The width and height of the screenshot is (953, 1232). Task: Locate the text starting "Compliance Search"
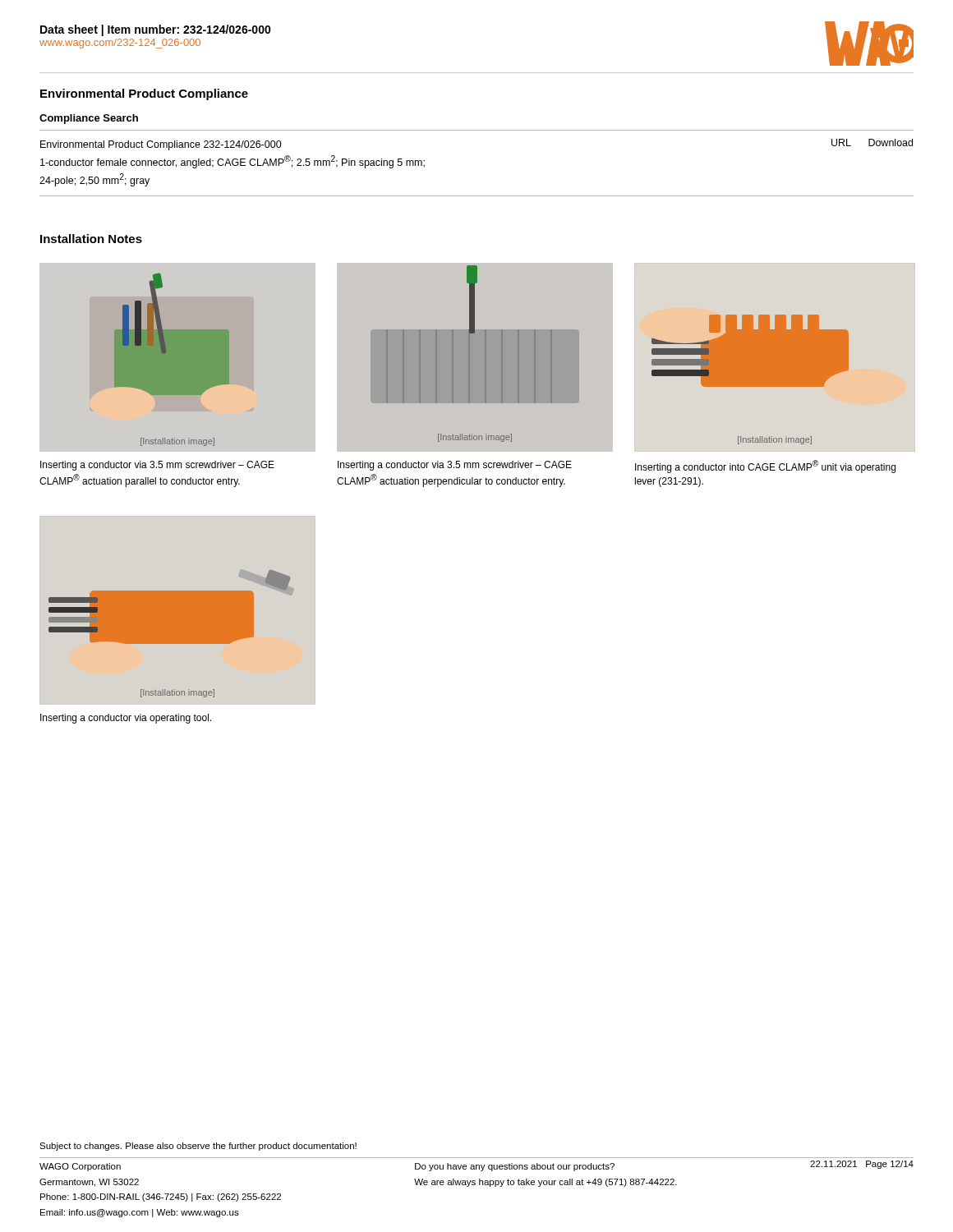[x=89, y=118]
